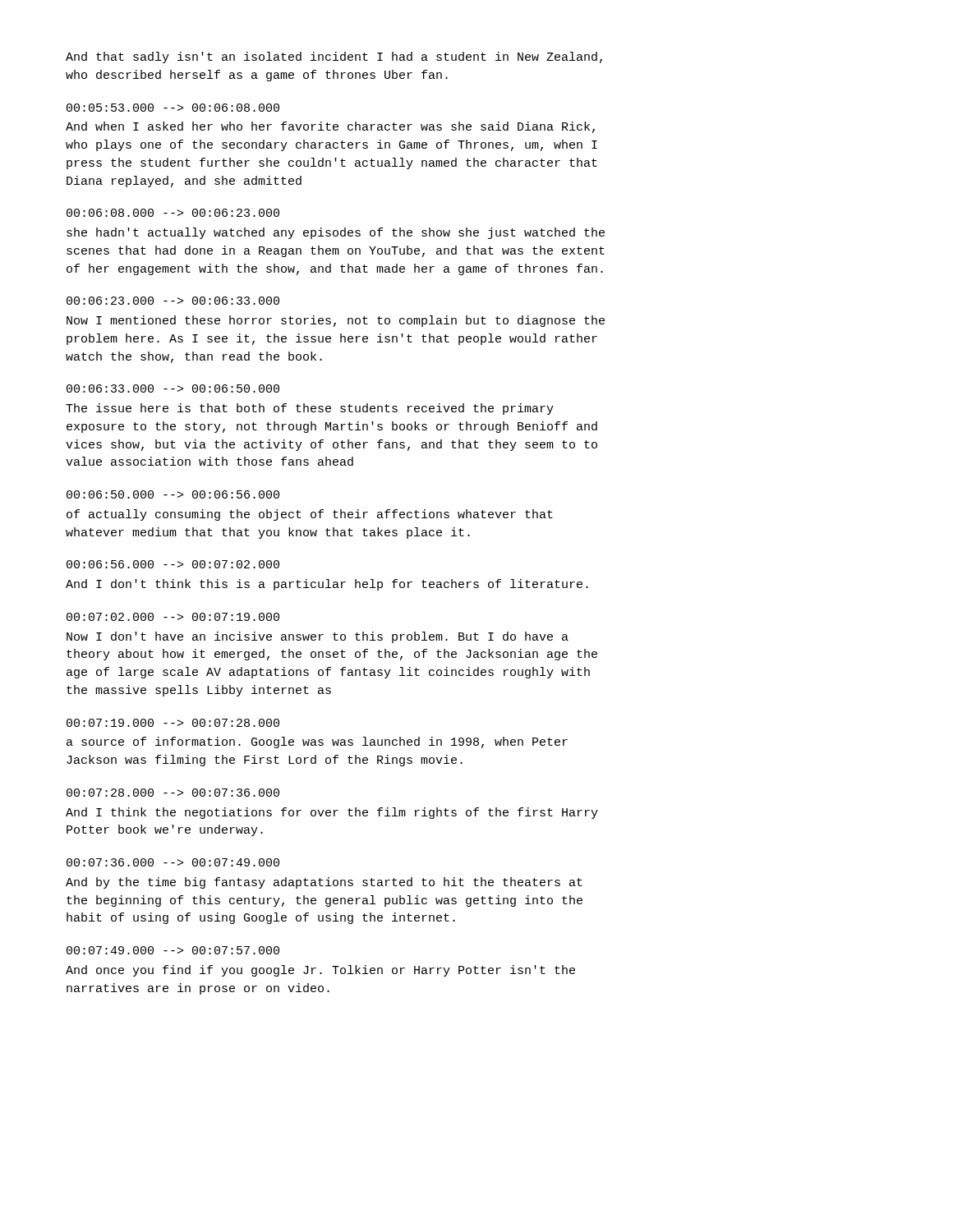This screenshot has height=1232, width=953.
Task: Find the block on this page that starts "00:06:56.000 --> 00:07:02.000 And I don't"
Action: click(476, 576)
